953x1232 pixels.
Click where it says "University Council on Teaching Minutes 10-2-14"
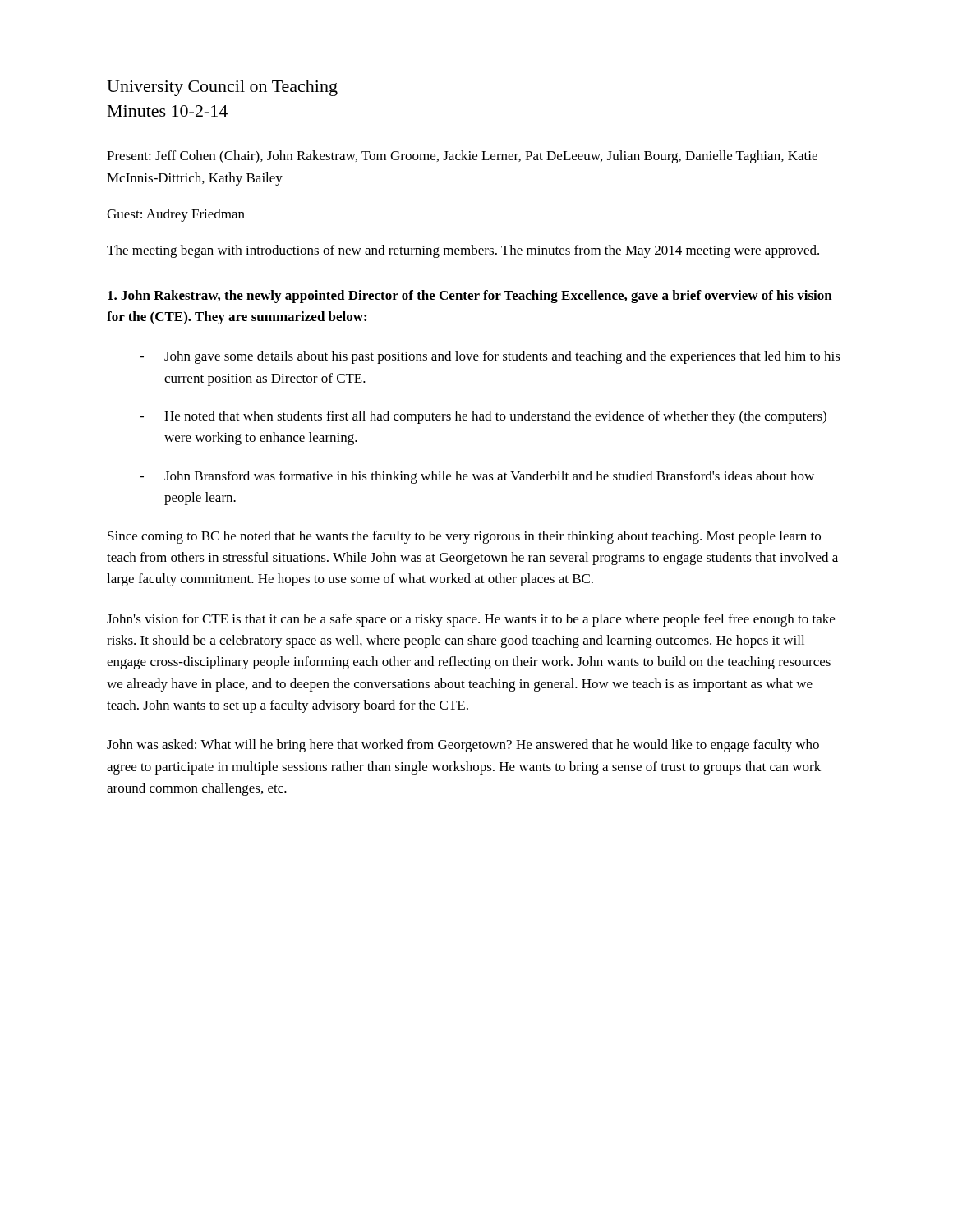[x=222, y=88]
